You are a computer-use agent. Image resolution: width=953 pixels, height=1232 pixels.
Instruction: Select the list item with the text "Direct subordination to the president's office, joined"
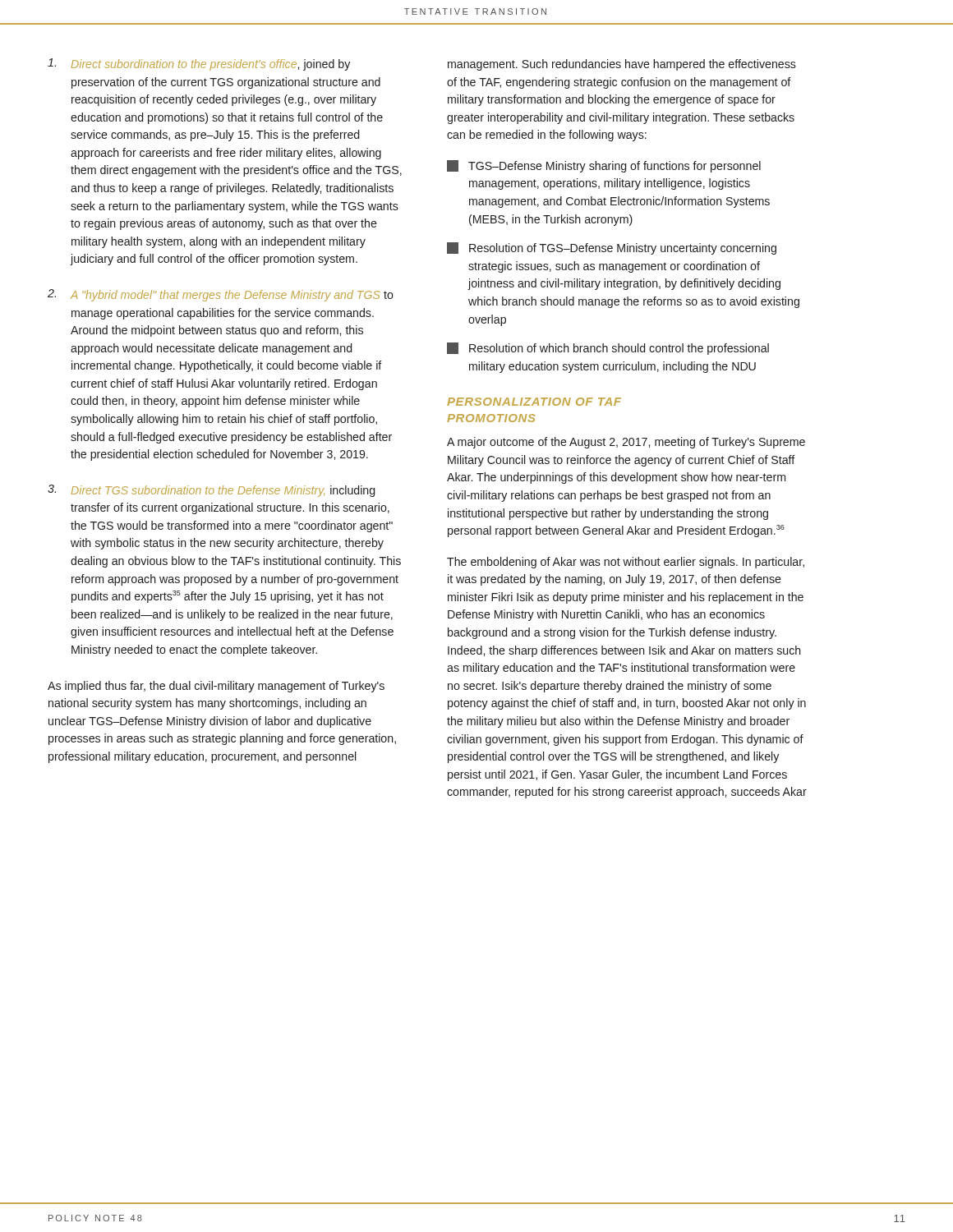(x=225, y=162)
